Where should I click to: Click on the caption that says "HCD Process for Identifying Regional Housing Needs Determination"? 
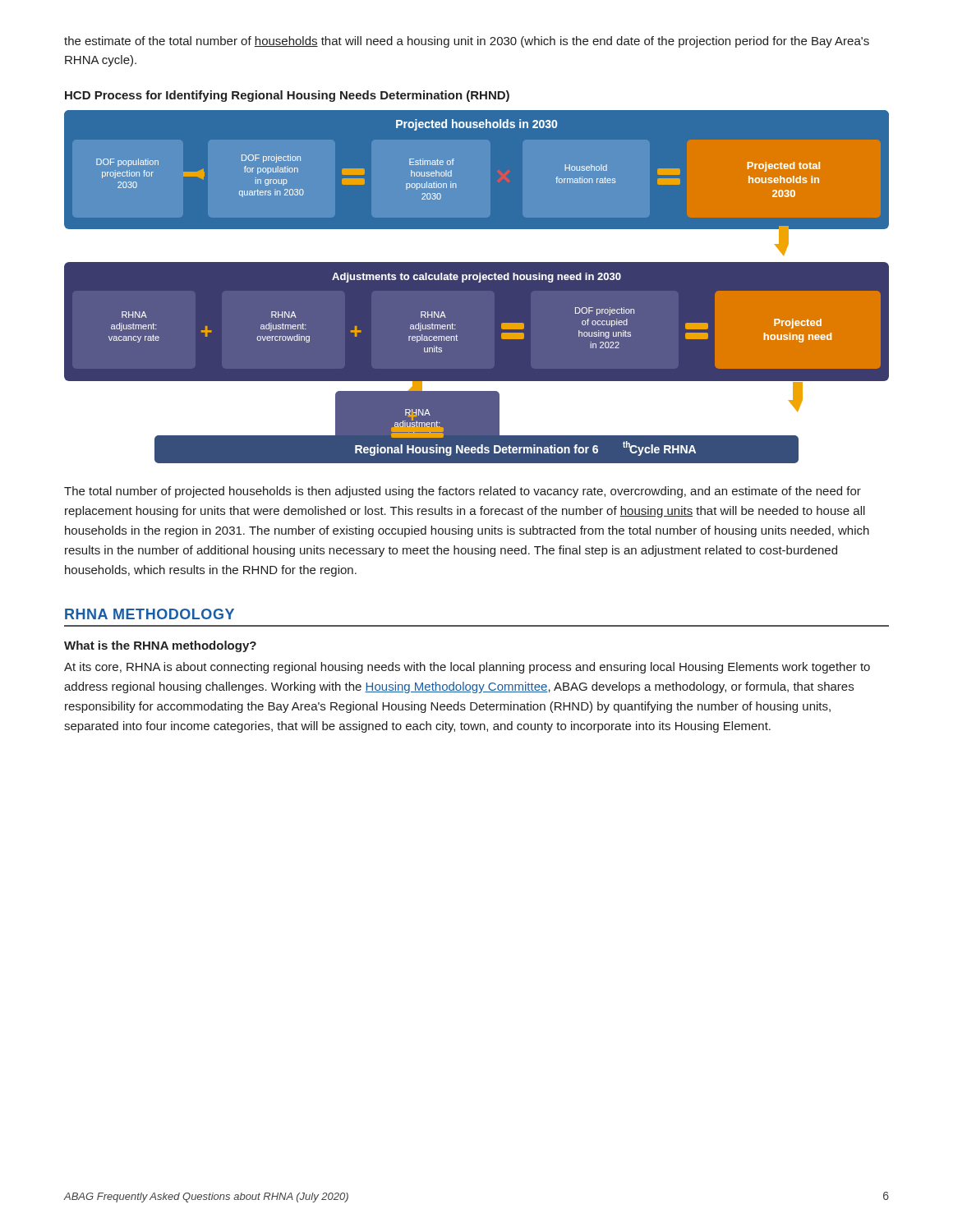tap(287, 94)
